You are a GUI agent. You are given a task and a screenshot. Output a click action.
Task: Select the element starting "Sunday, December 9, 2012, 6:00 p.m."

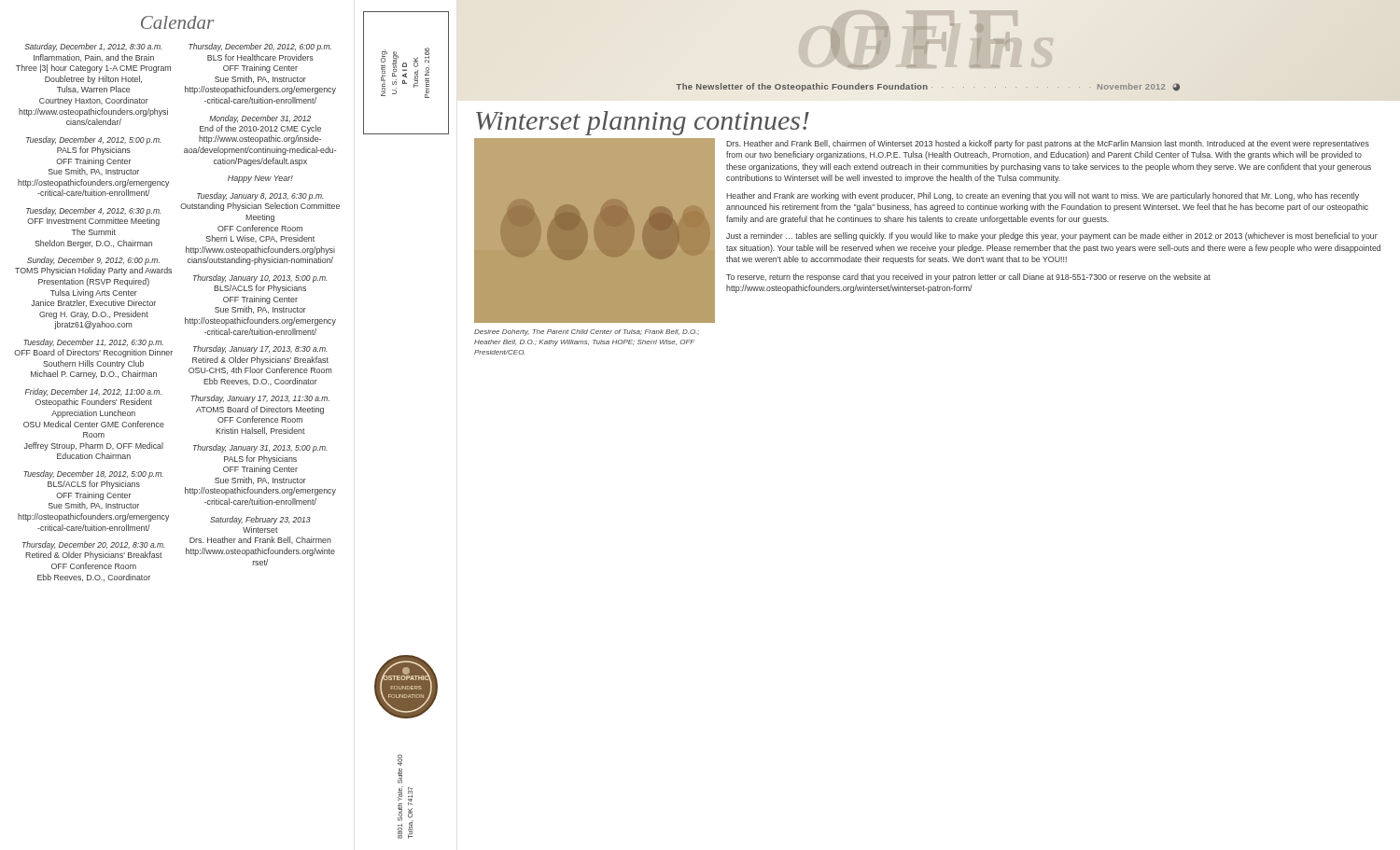pos(94,293)
